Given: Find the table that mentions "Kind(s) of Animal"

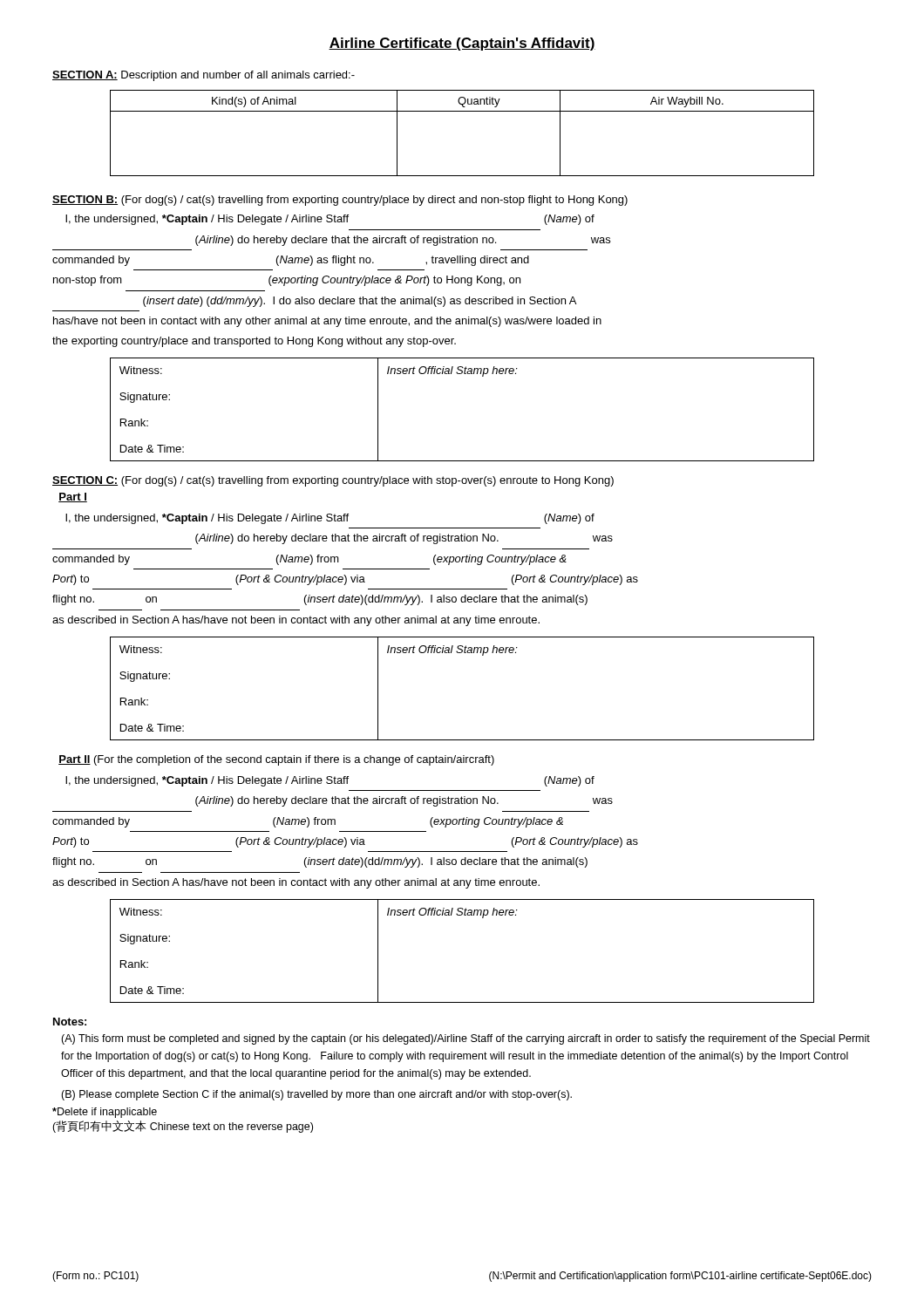Looking at the screenshot, I should (x=462, y=133).
